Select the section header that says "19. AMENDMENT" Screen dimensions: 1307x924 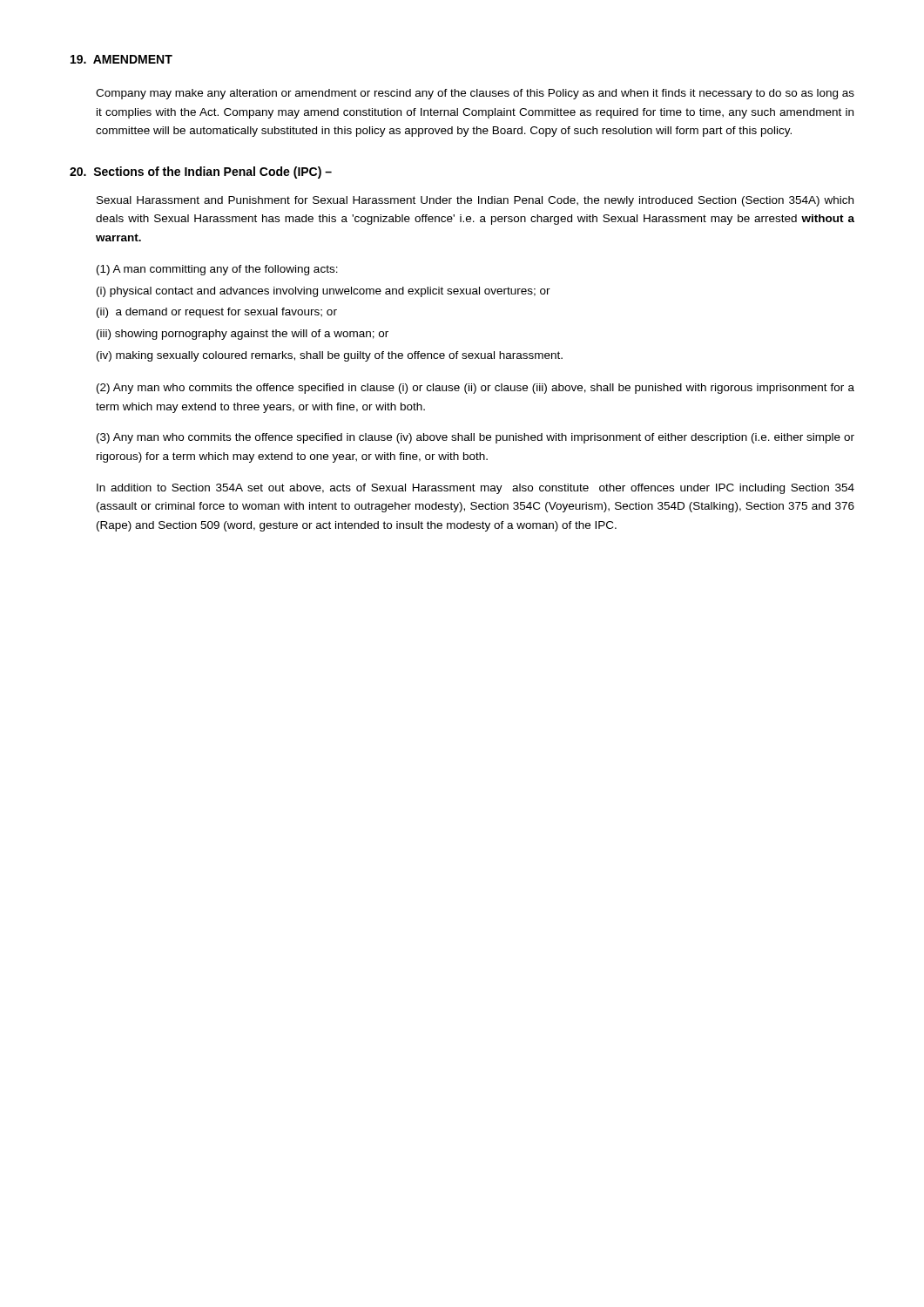click(121, 59)
